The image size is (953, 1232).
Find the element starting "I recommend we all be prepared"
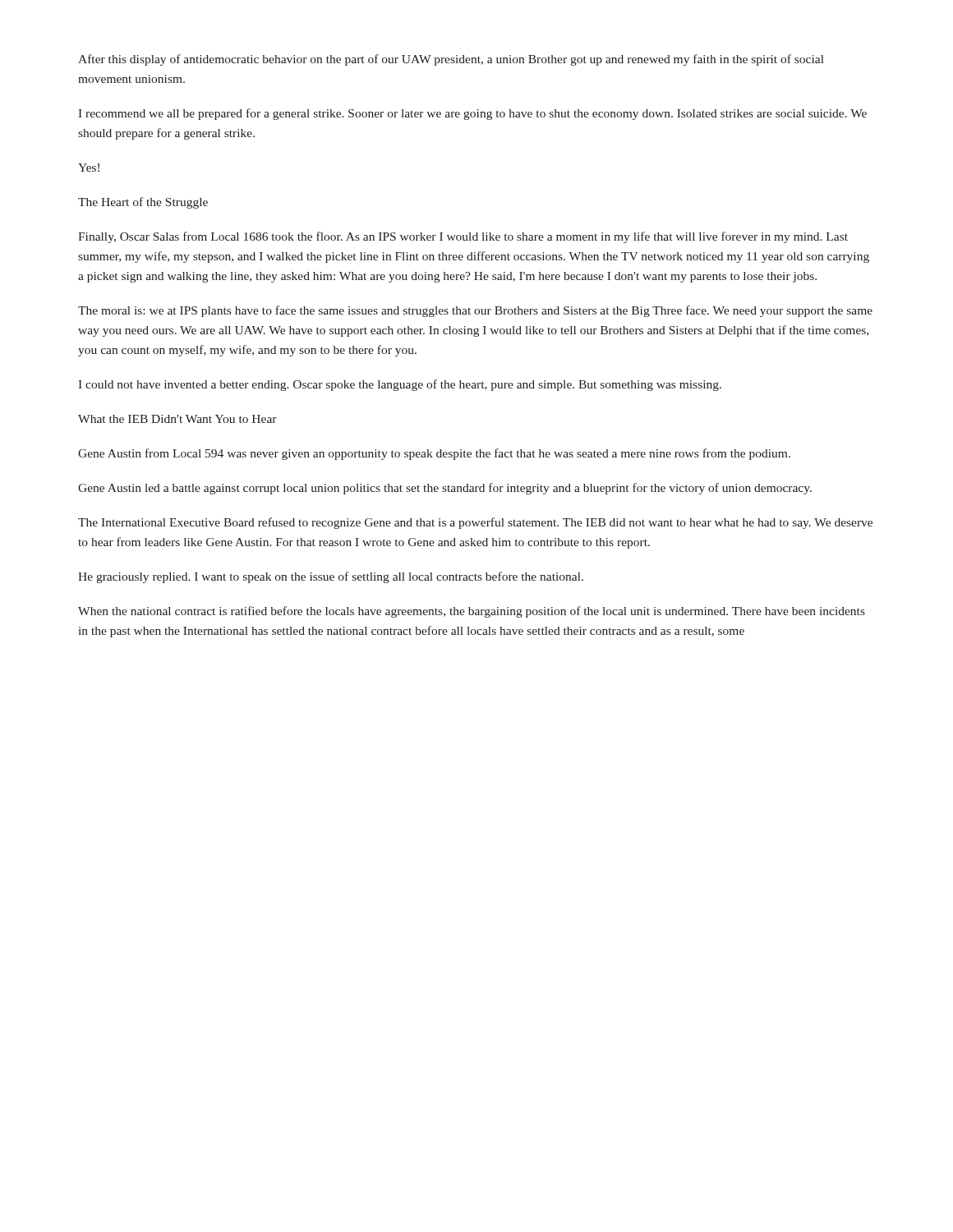coord(473,123)
